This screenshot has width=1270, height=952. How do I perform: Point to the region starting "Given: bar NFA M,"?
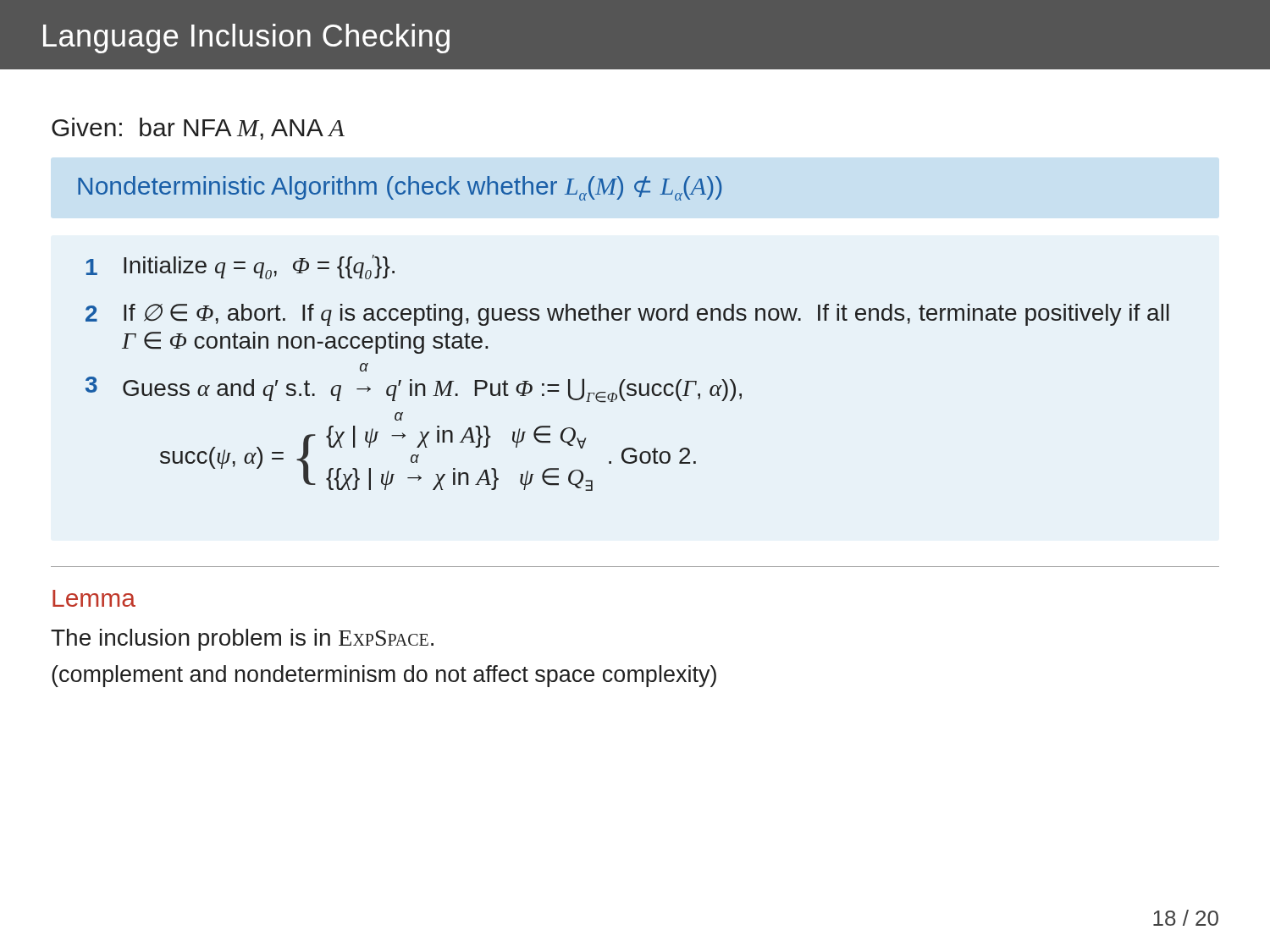(x=198, y=127)
